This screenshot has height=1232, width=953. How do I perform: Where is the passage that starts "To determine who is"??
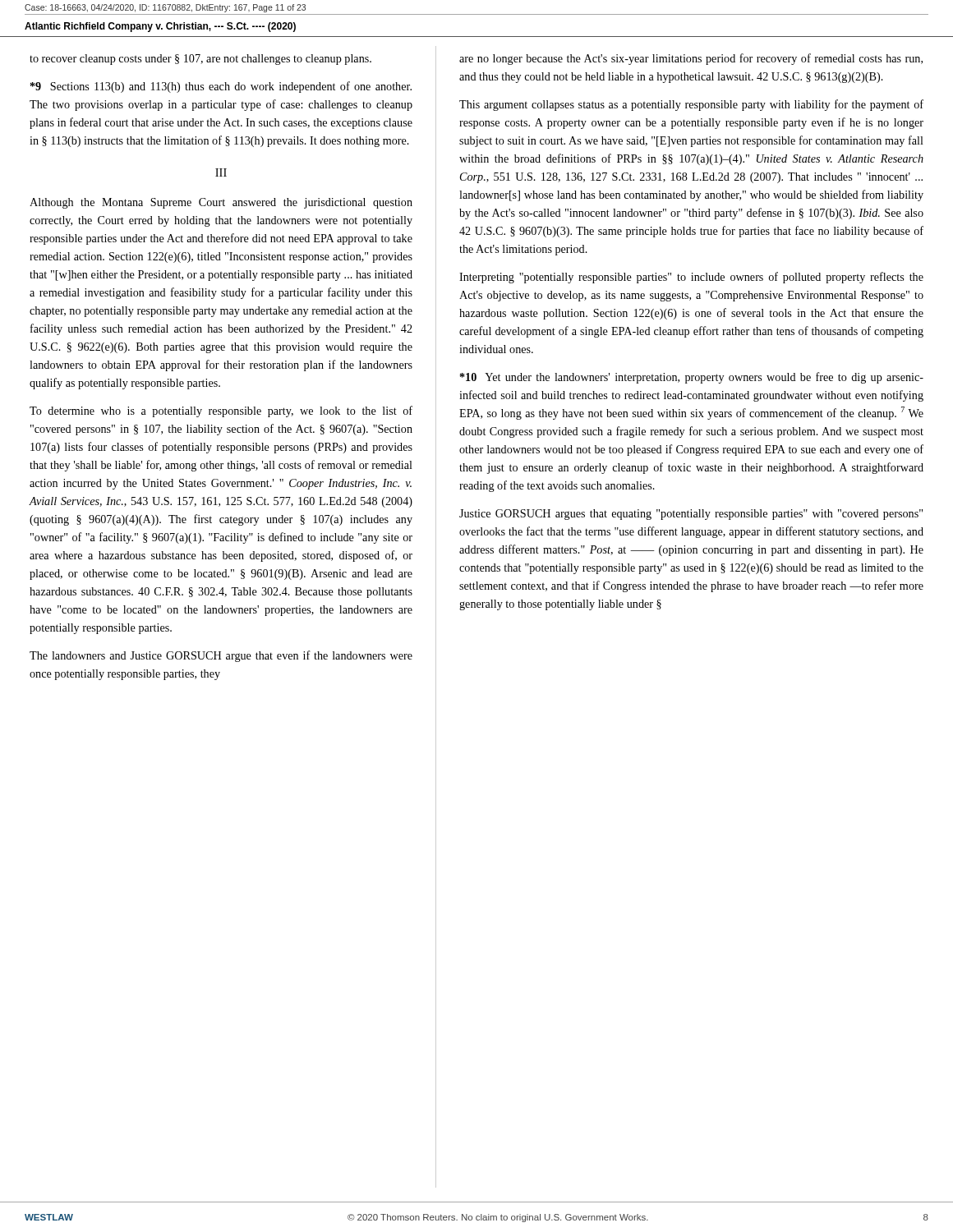click(221, 519)
